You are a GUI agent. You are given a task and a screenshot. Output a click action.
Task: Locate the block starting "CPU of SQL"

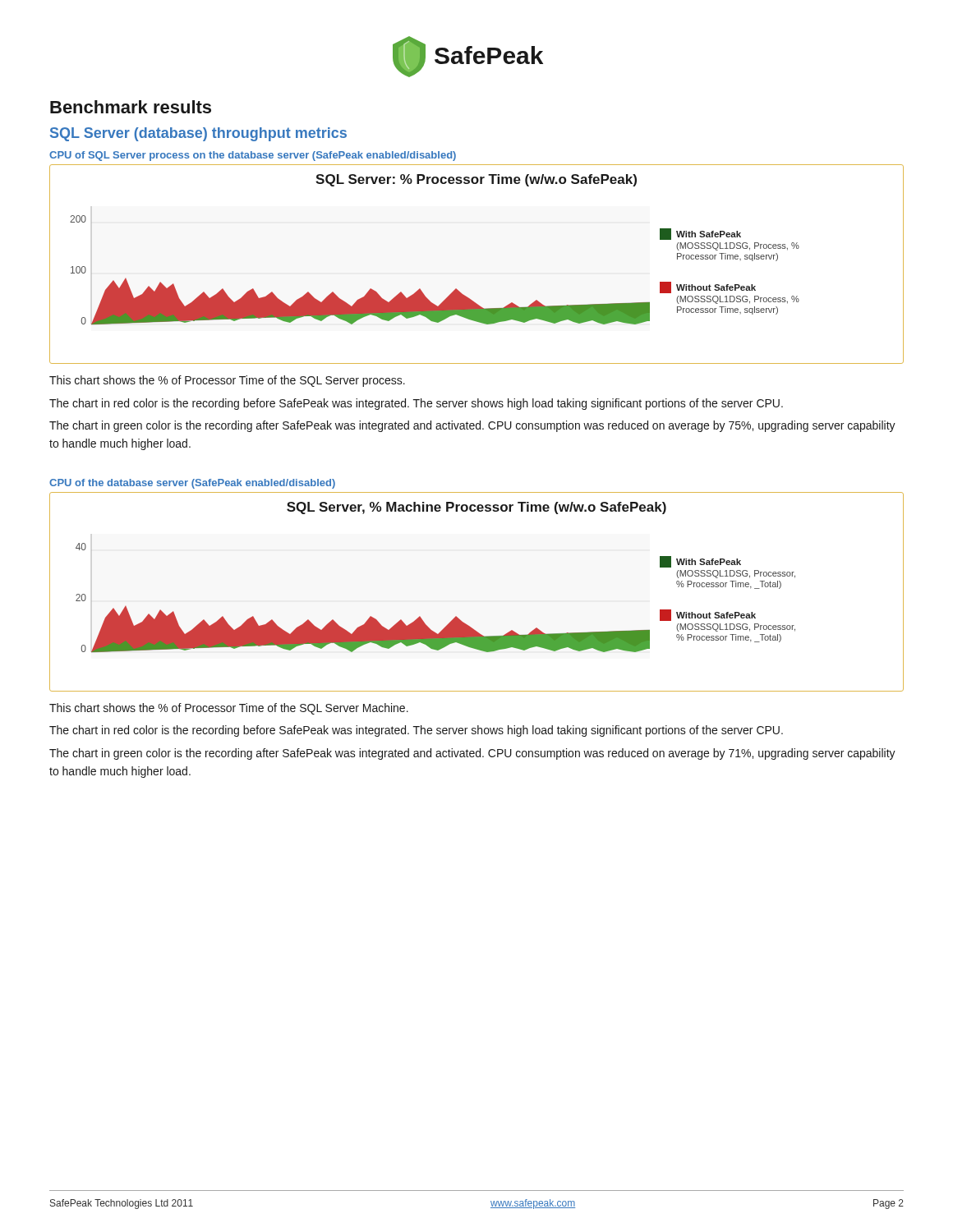click(x=476, y=155)
